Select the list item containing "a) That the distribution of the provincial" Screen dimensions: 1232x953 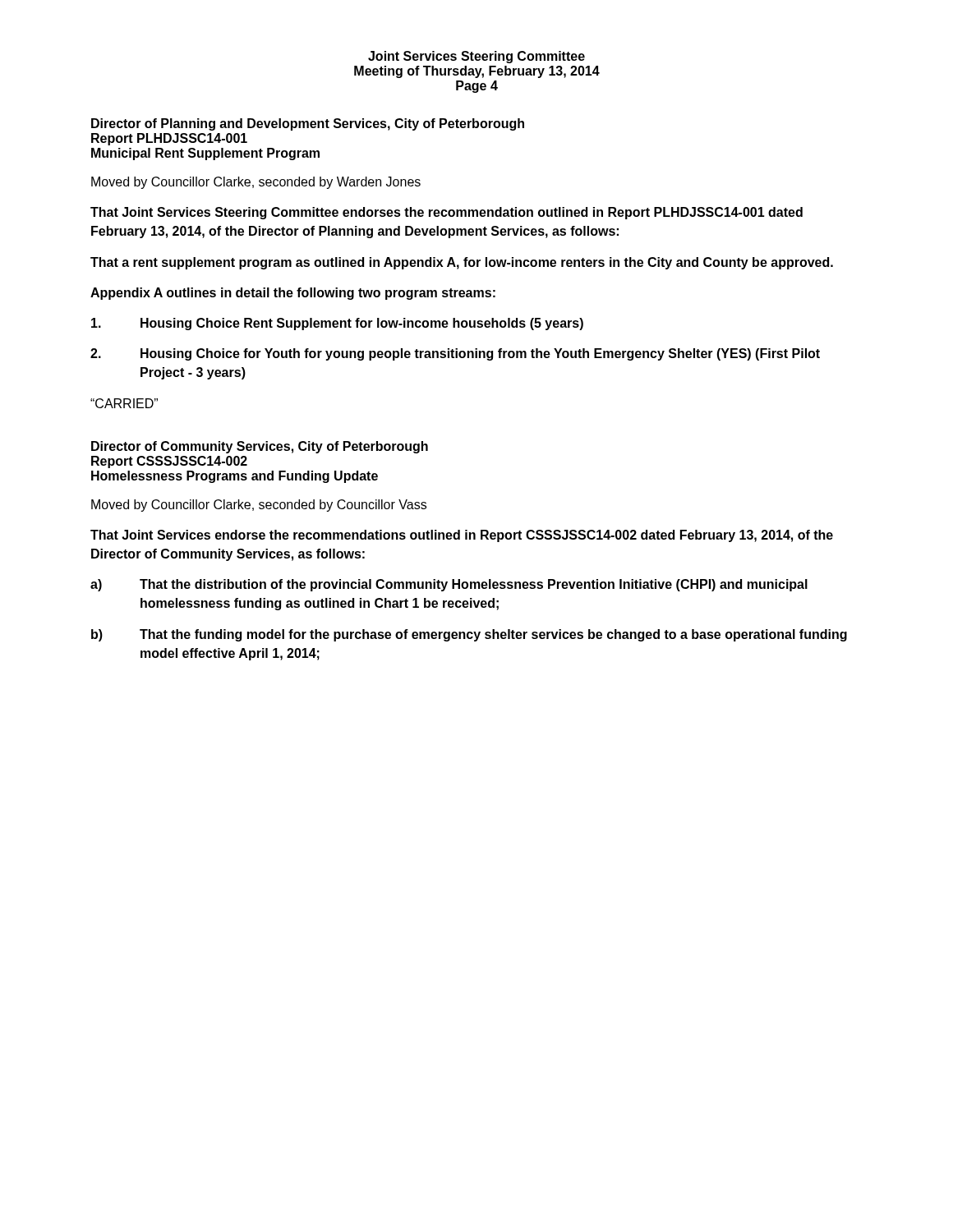pos(476,594)
